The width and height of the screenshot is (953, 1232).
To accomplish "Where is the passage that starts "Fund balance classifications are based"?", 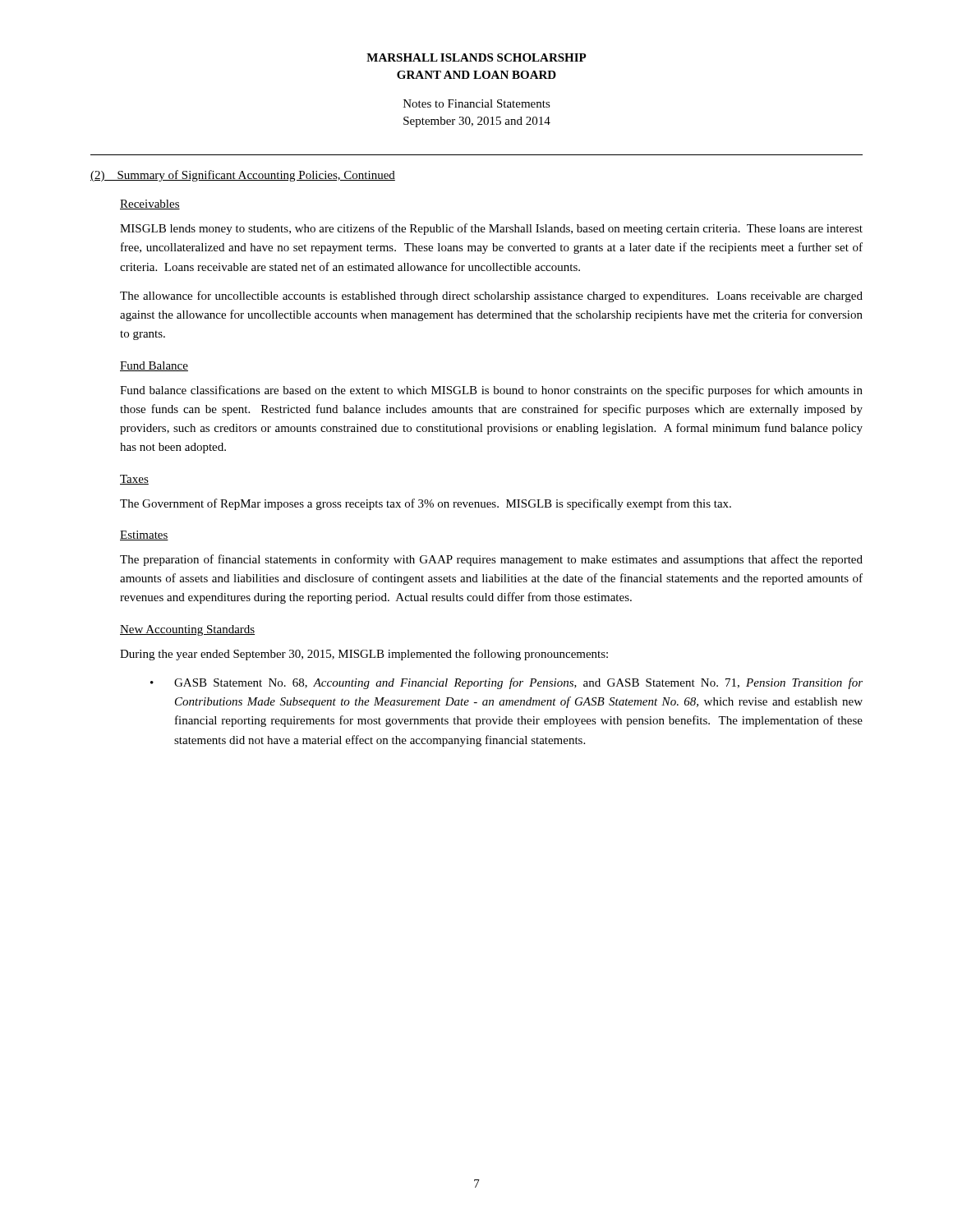I will tap(491, 418).
